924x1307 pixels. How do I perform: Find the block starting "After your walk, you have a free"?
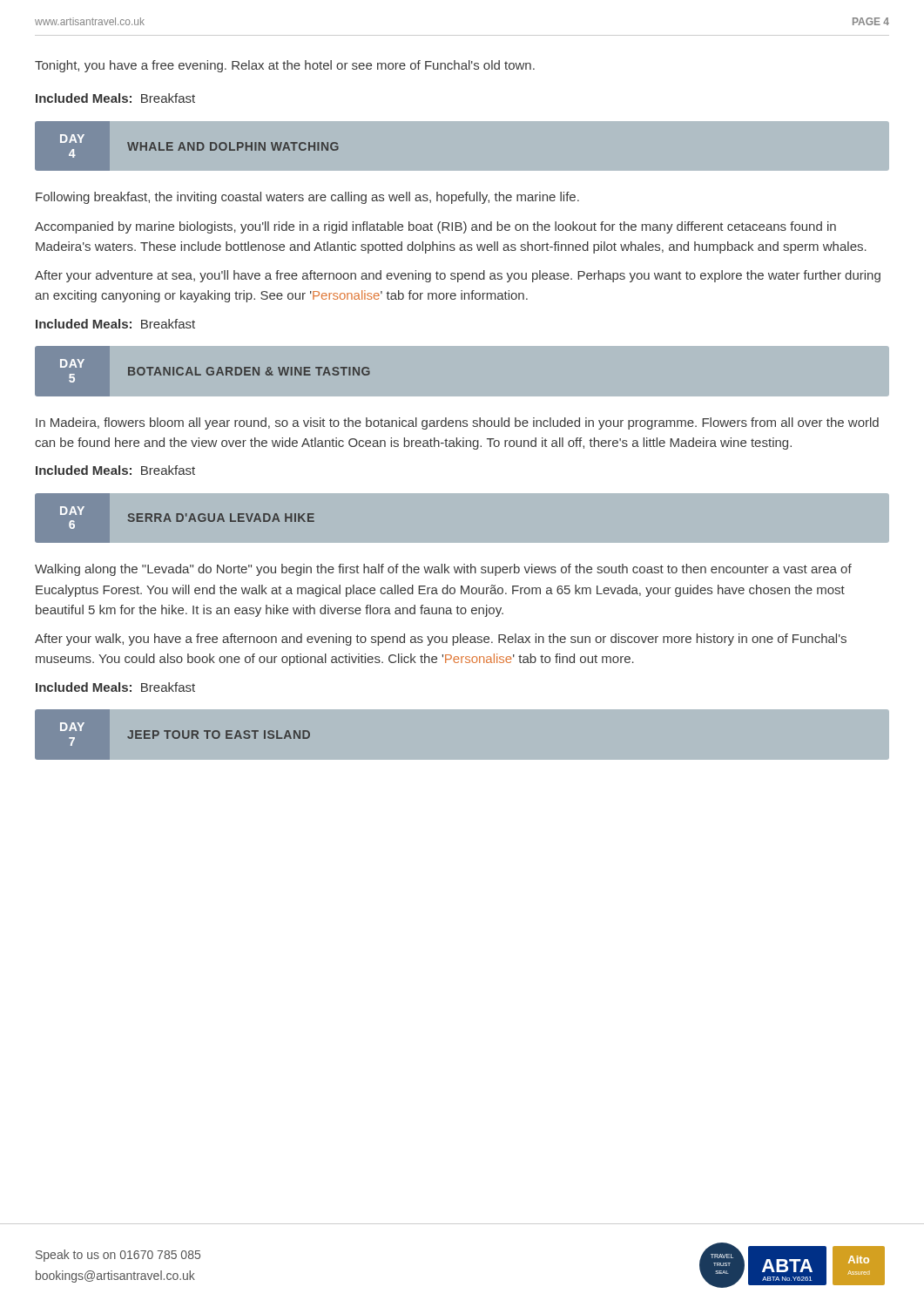click(x=441, y=648)
